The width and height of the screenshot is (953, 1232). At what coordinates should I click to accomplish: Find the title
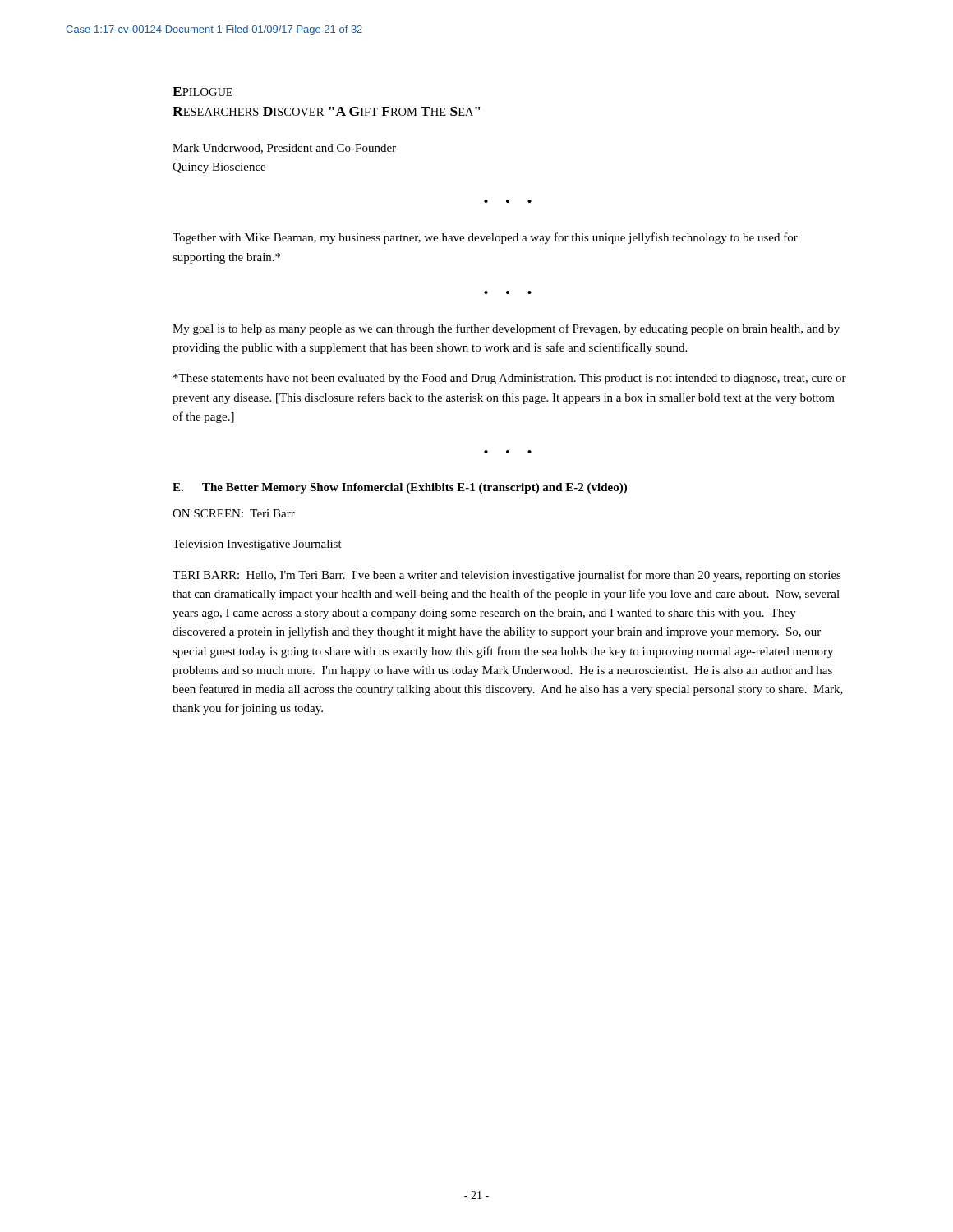coord(509,102)
